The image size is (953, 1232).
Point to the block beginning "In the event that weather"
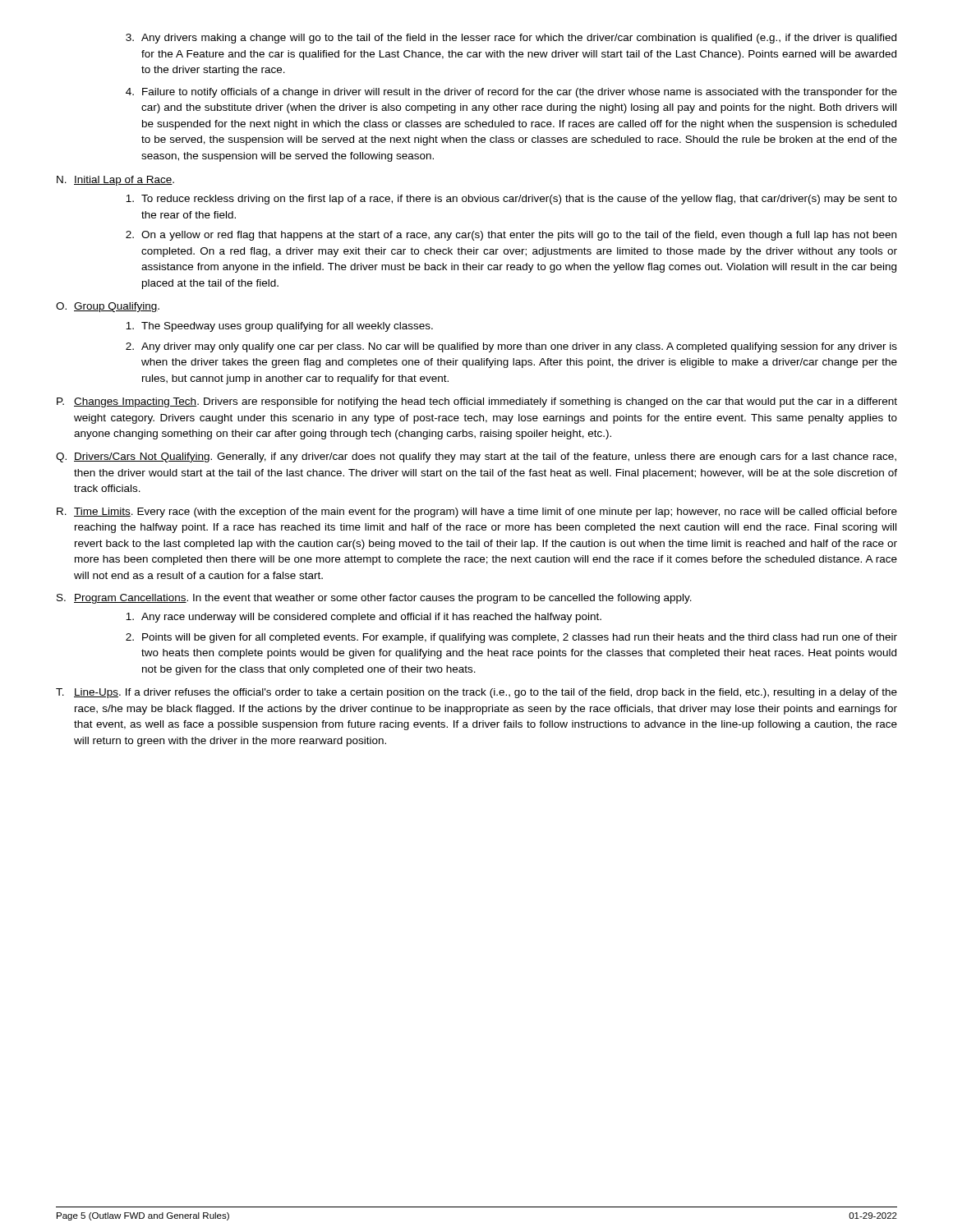pos(442,598)
